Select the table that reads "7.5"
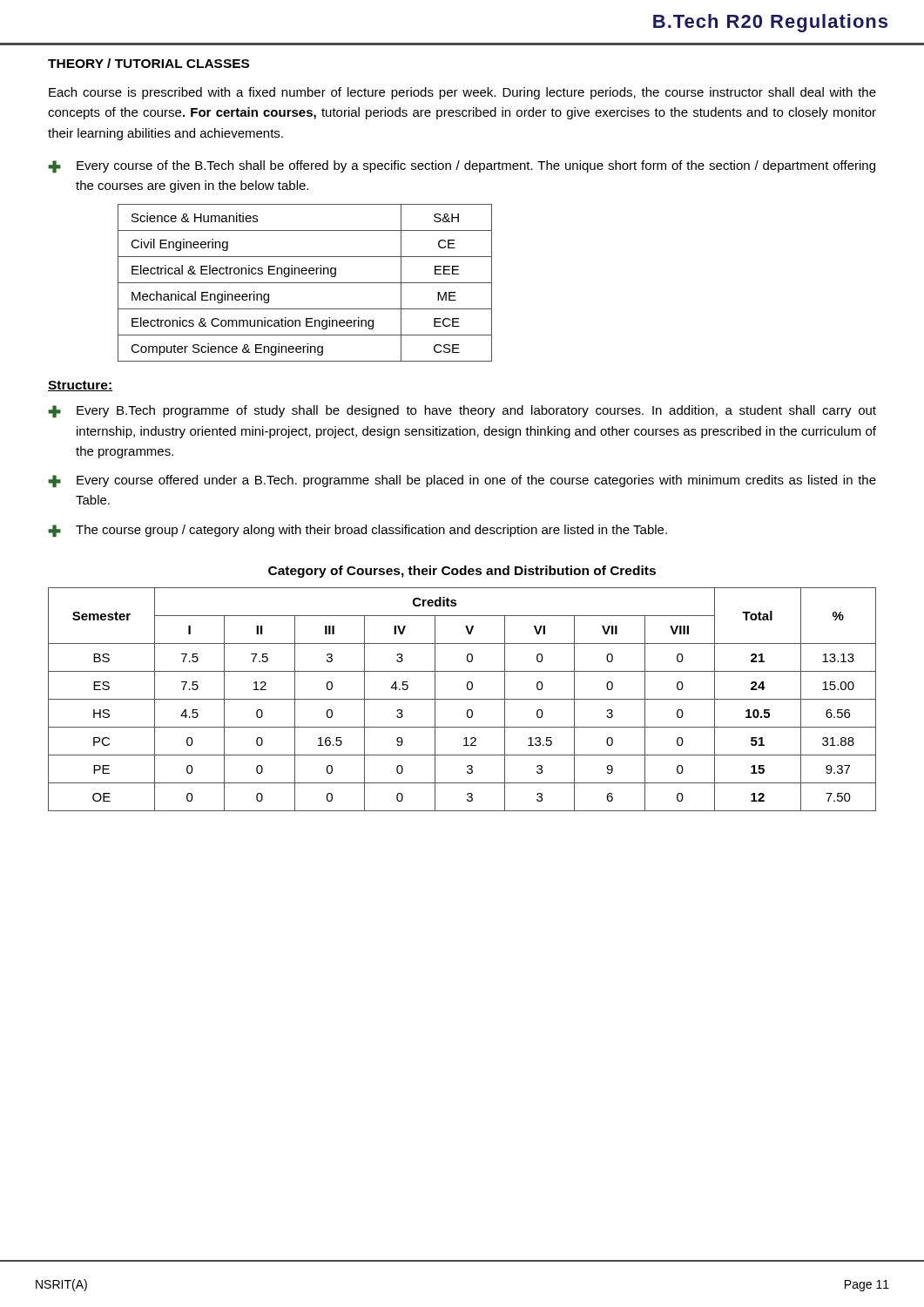 462,700
